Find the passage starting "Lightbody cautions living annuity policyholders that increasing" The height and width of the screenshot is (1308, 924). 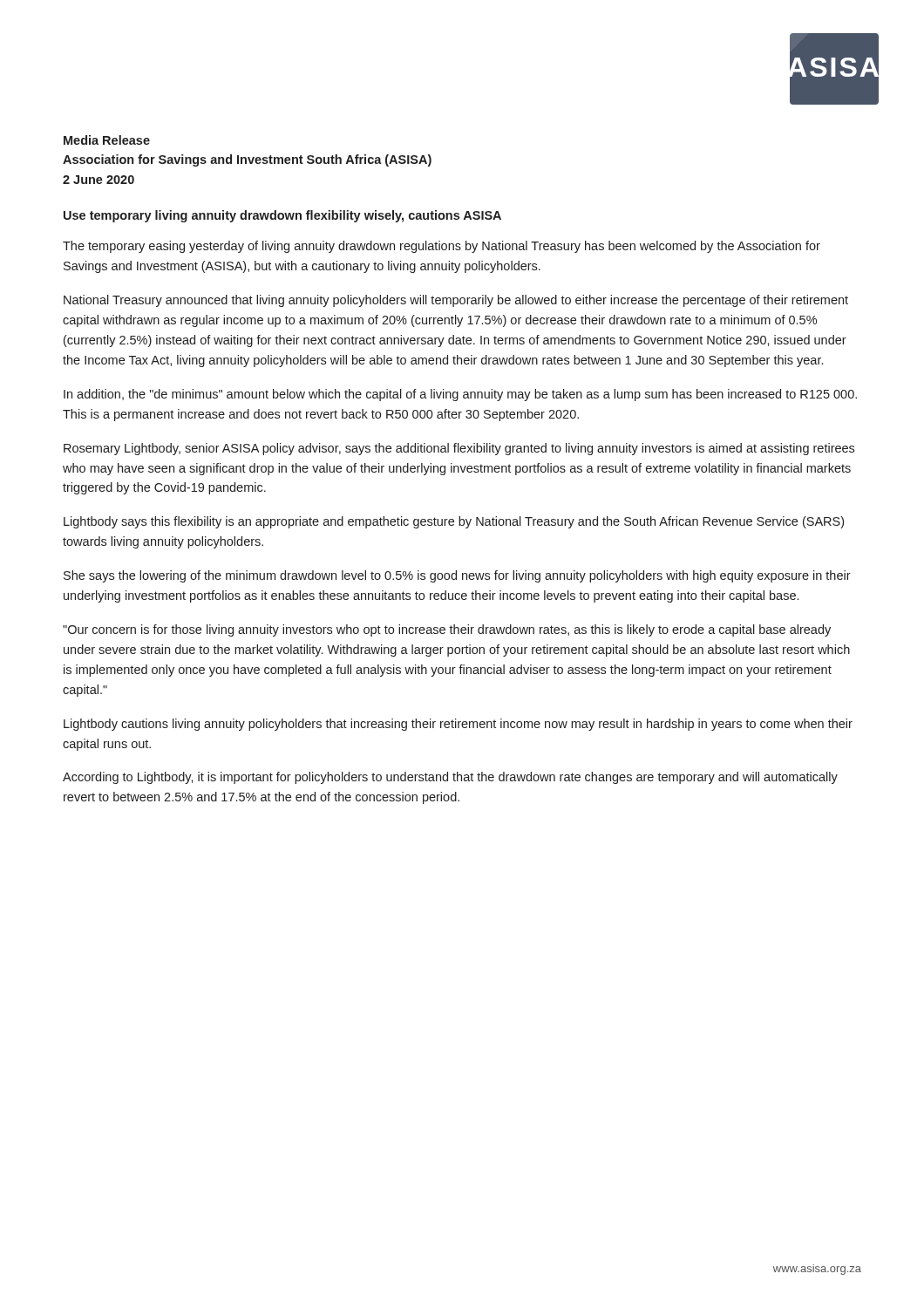458,733
